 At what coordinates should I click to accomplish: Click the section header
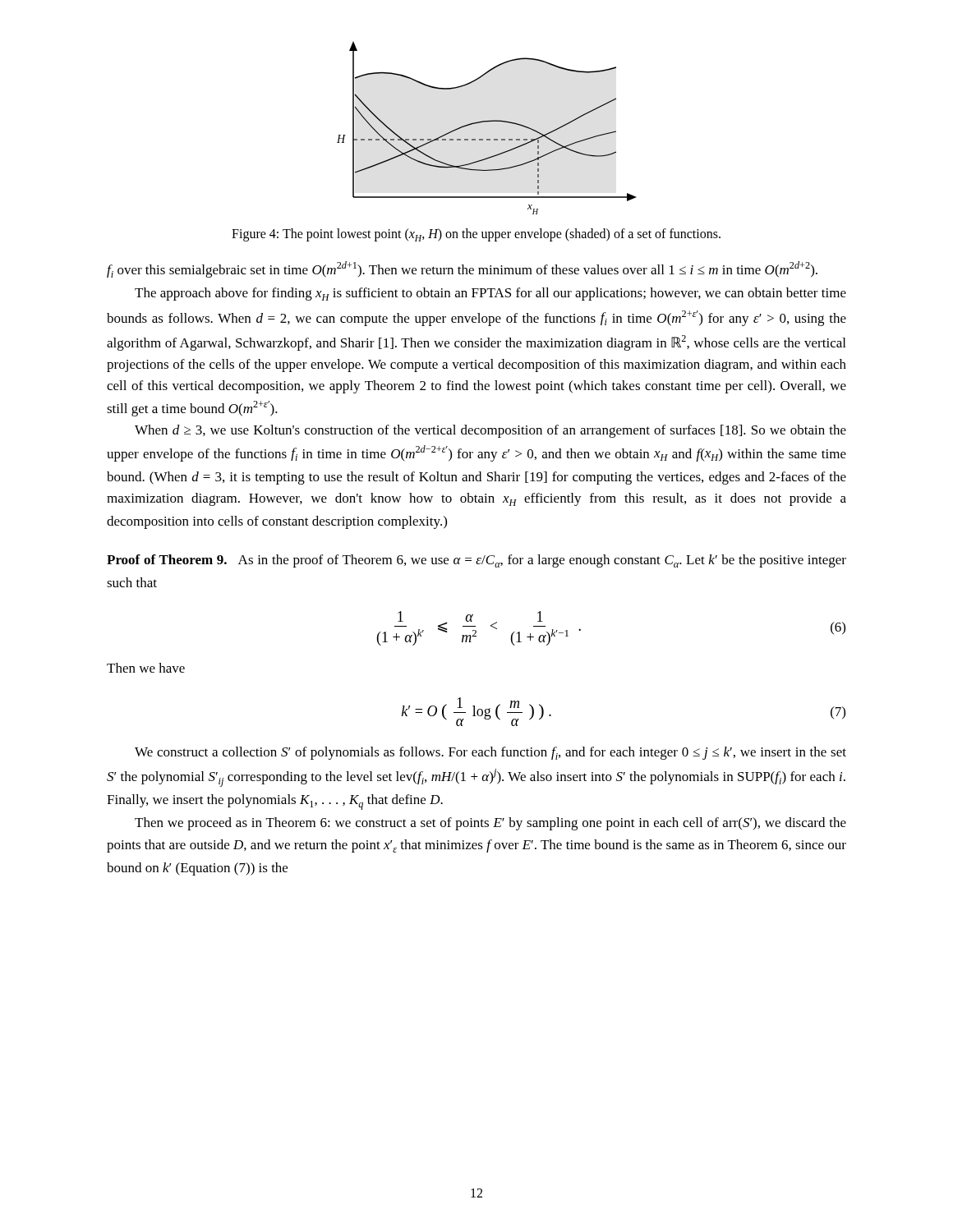tap(167, 559)
